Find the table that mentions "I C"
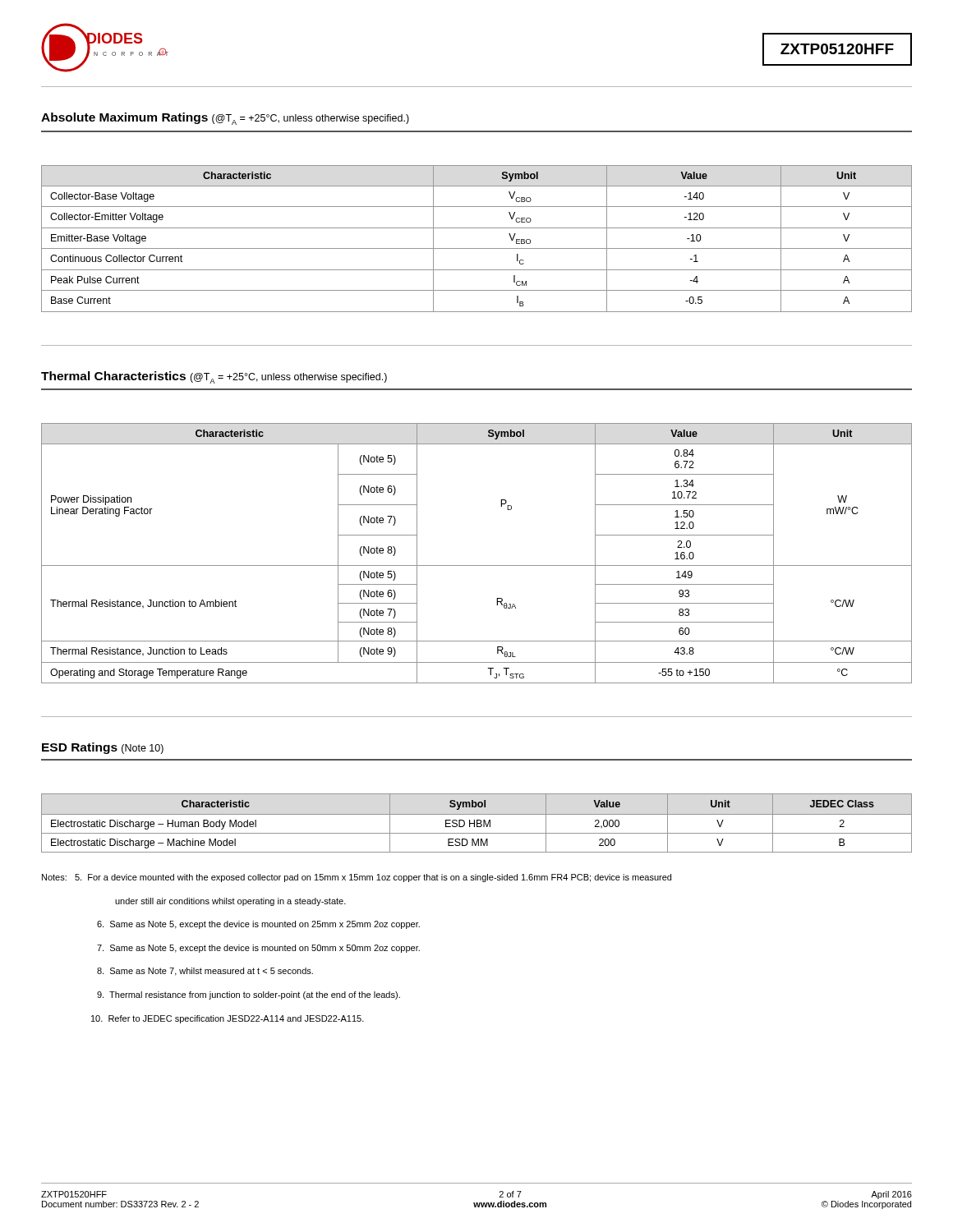 pos(476,238)
